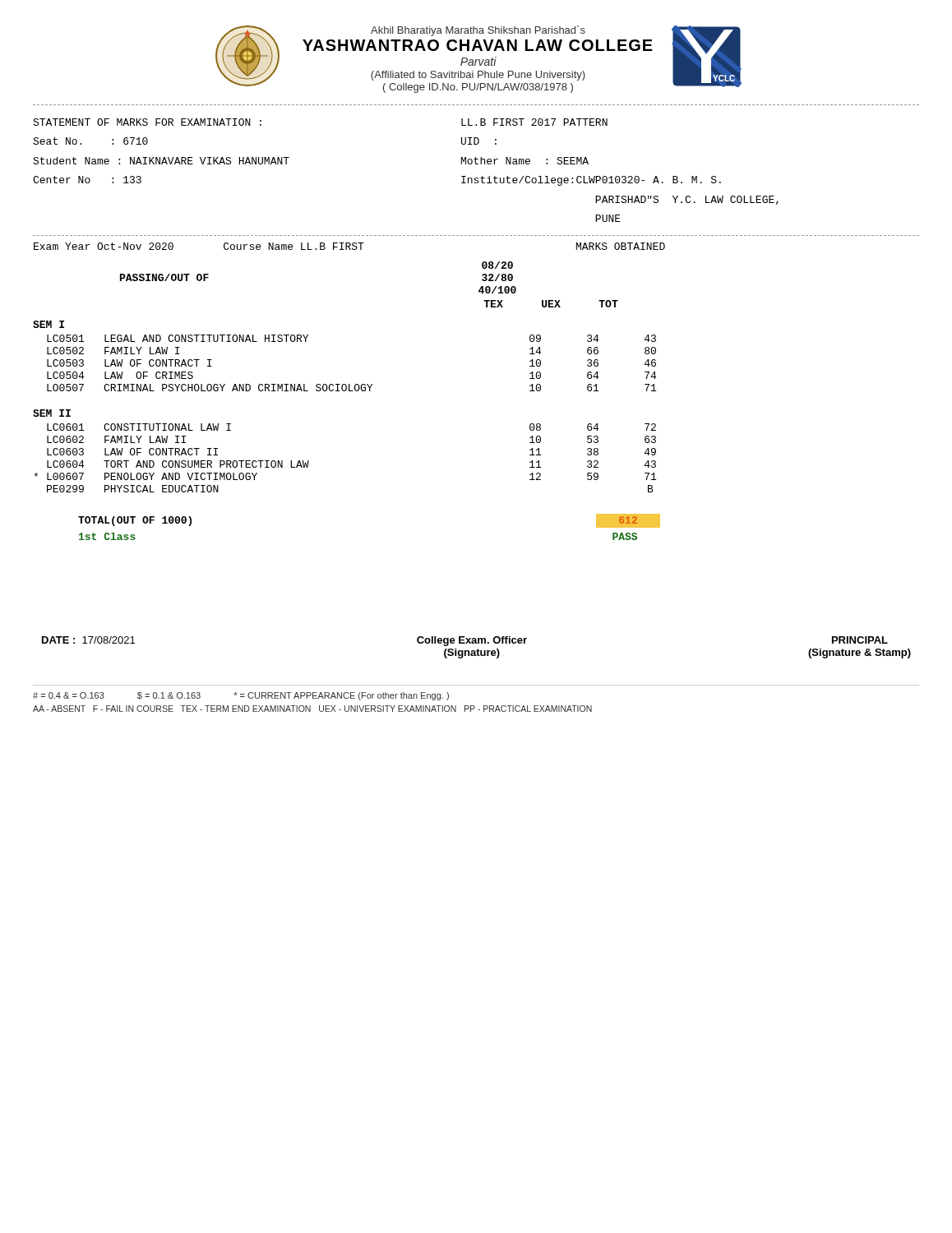Viewport: 952px width, 1233px height.
Task: Locate the footnote that reads "= 0.4 & ="
Action: [x=241, y=696]
